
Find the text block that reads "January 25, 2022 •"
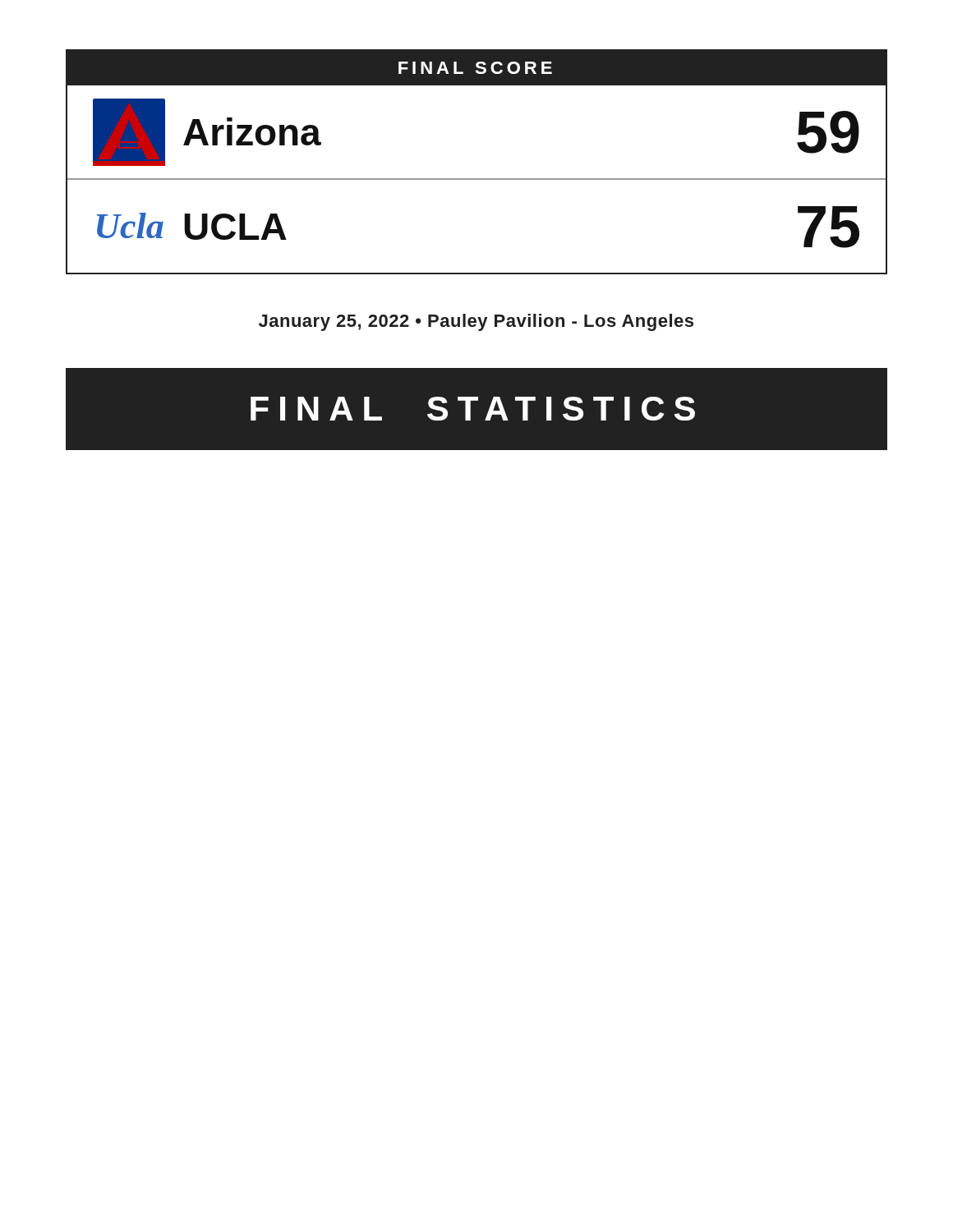476,321
